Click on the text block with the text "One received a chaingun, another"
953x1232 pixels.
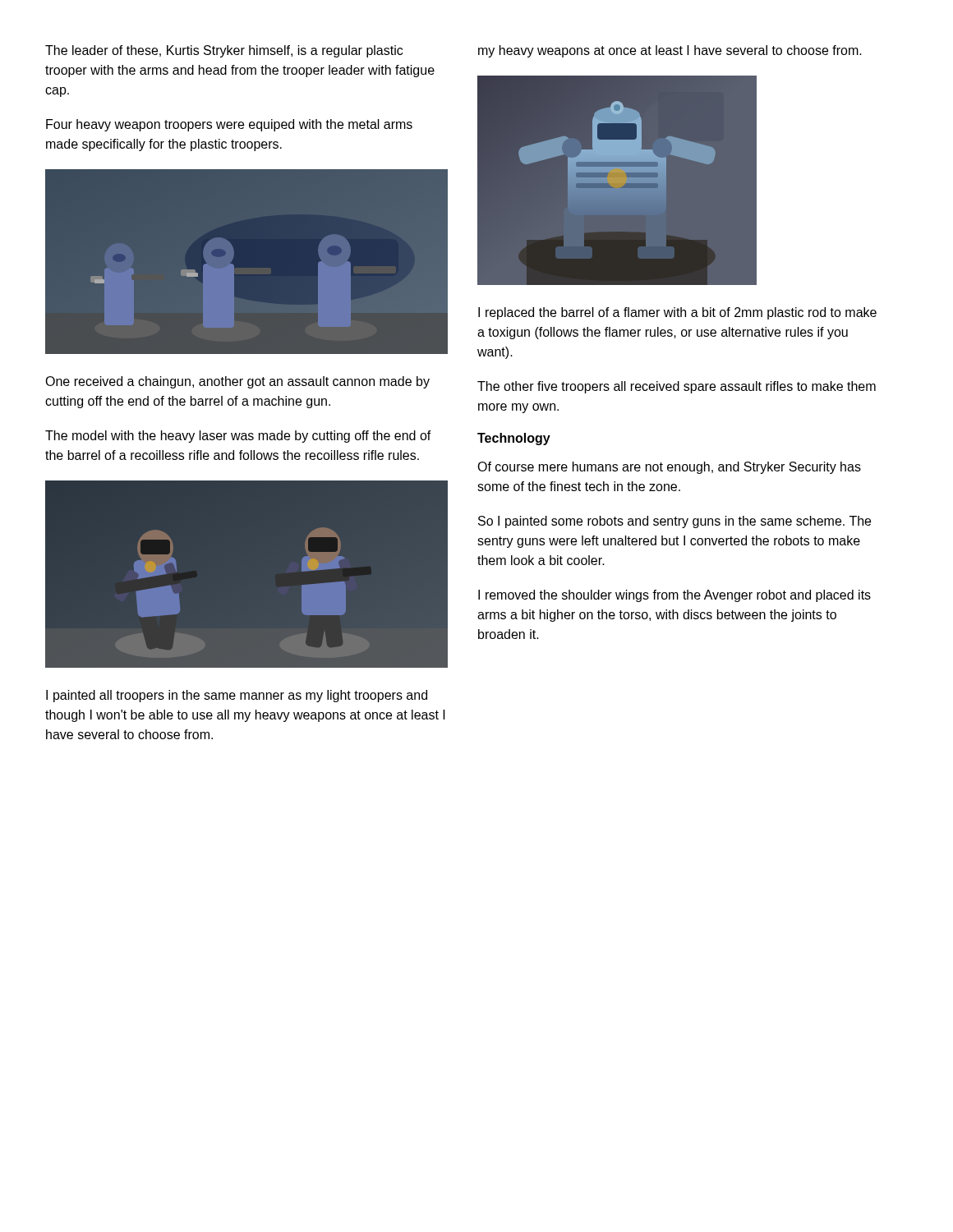[x=237, y=391]
